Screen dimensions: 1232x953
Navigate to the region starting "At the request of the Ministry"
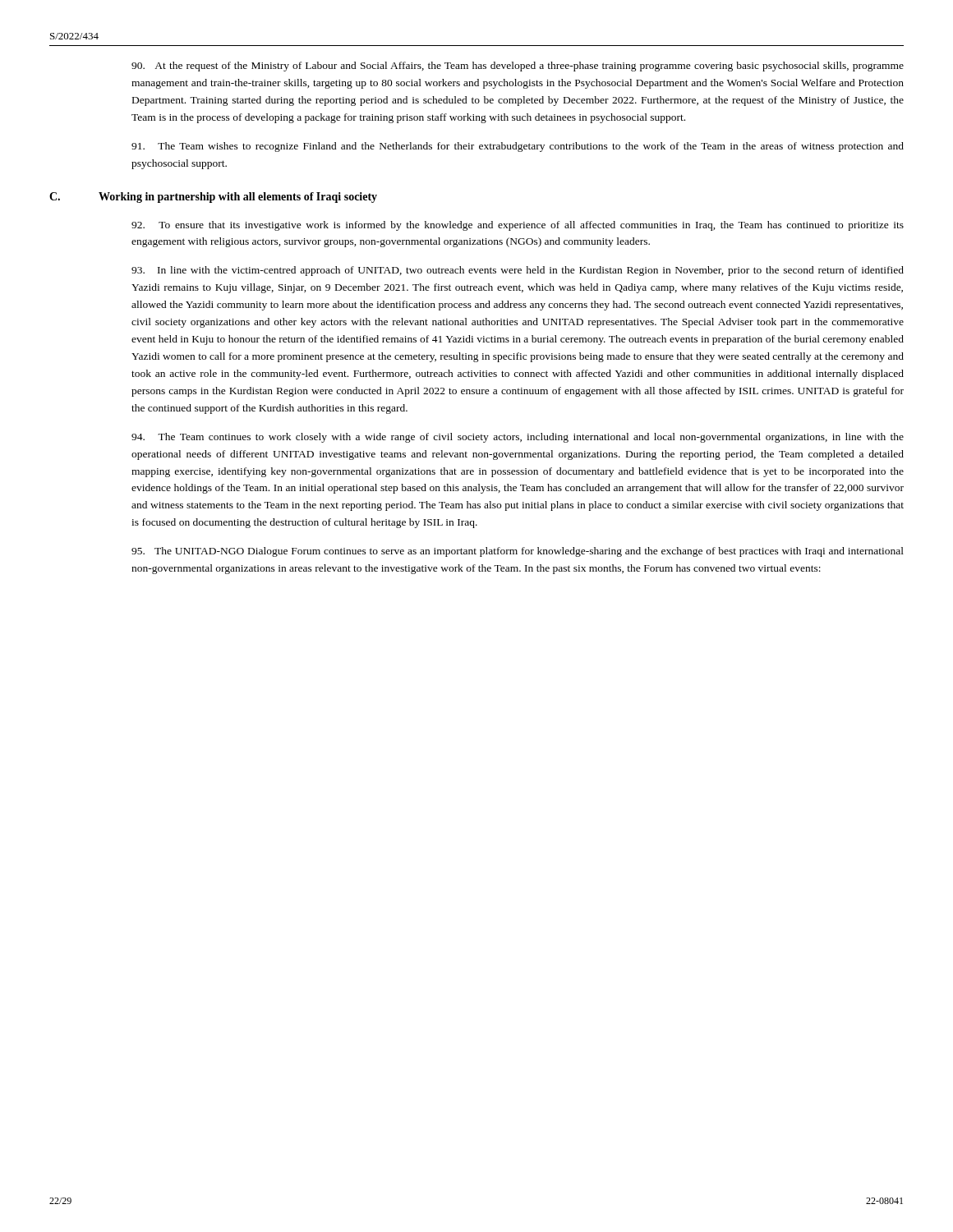[x=518, y=91]
